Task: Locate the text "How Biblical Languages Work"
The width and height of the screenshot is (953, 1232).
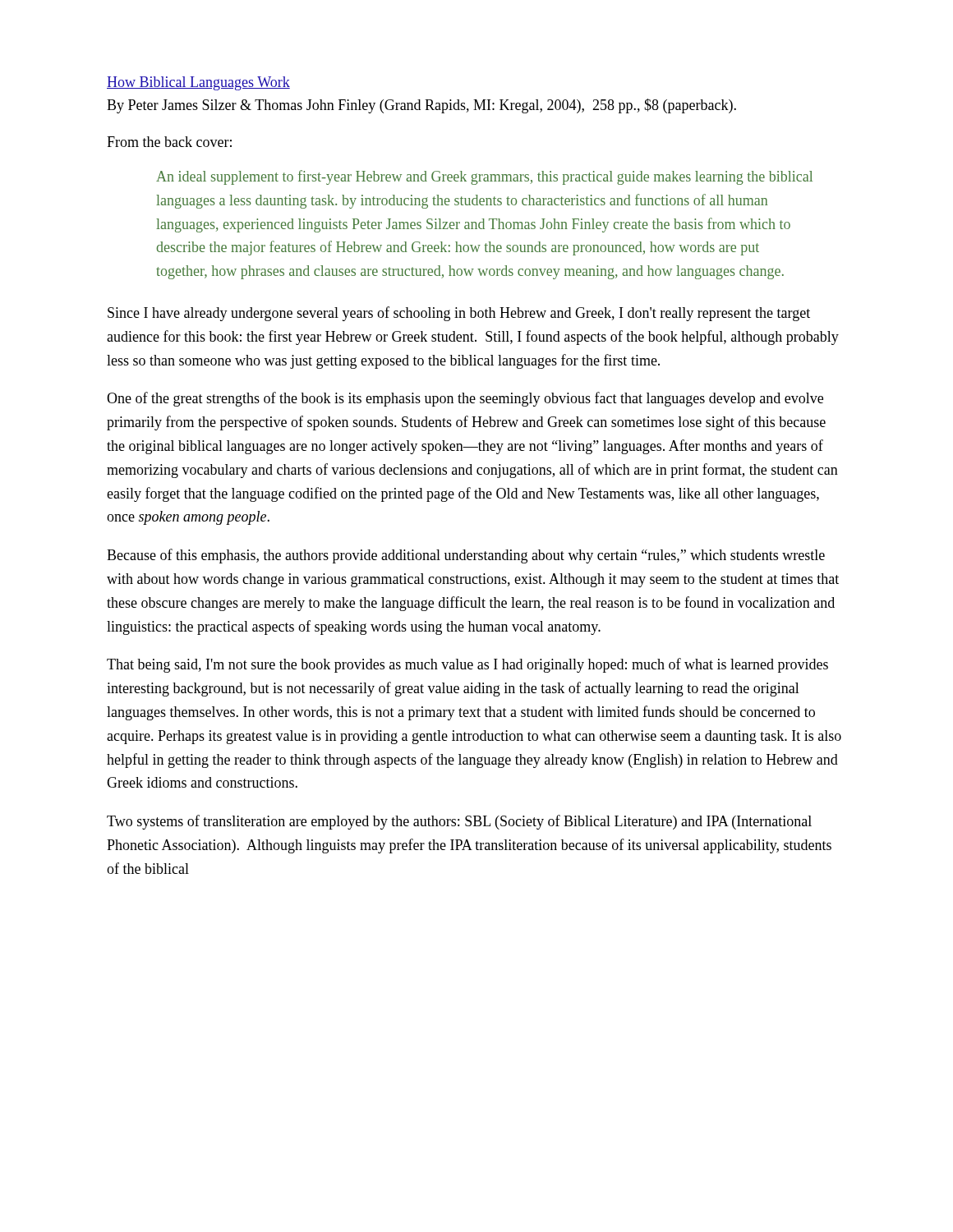Action: coord(198,82)
